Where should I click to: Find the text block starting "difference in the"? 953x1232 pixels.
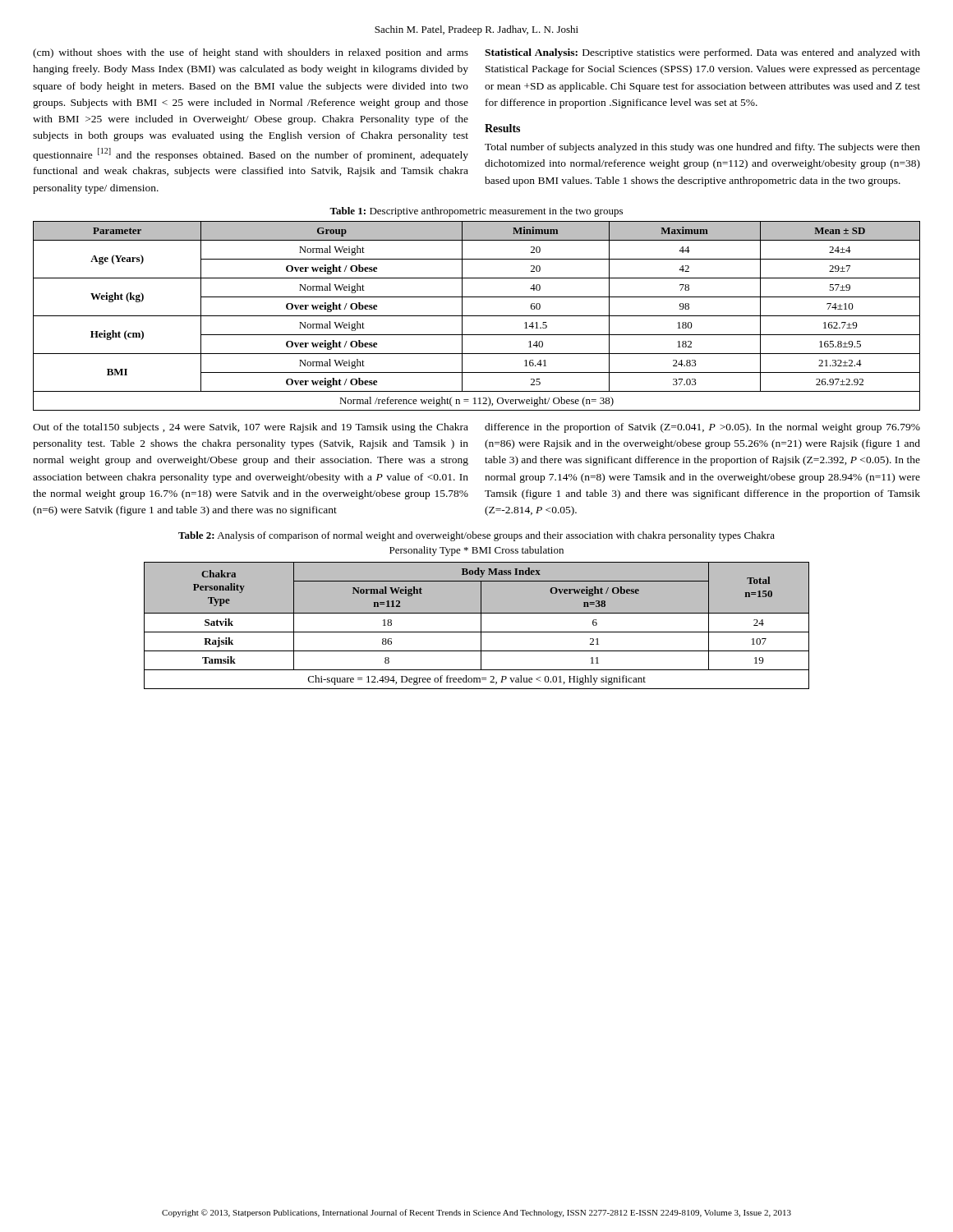pos(702,468)
